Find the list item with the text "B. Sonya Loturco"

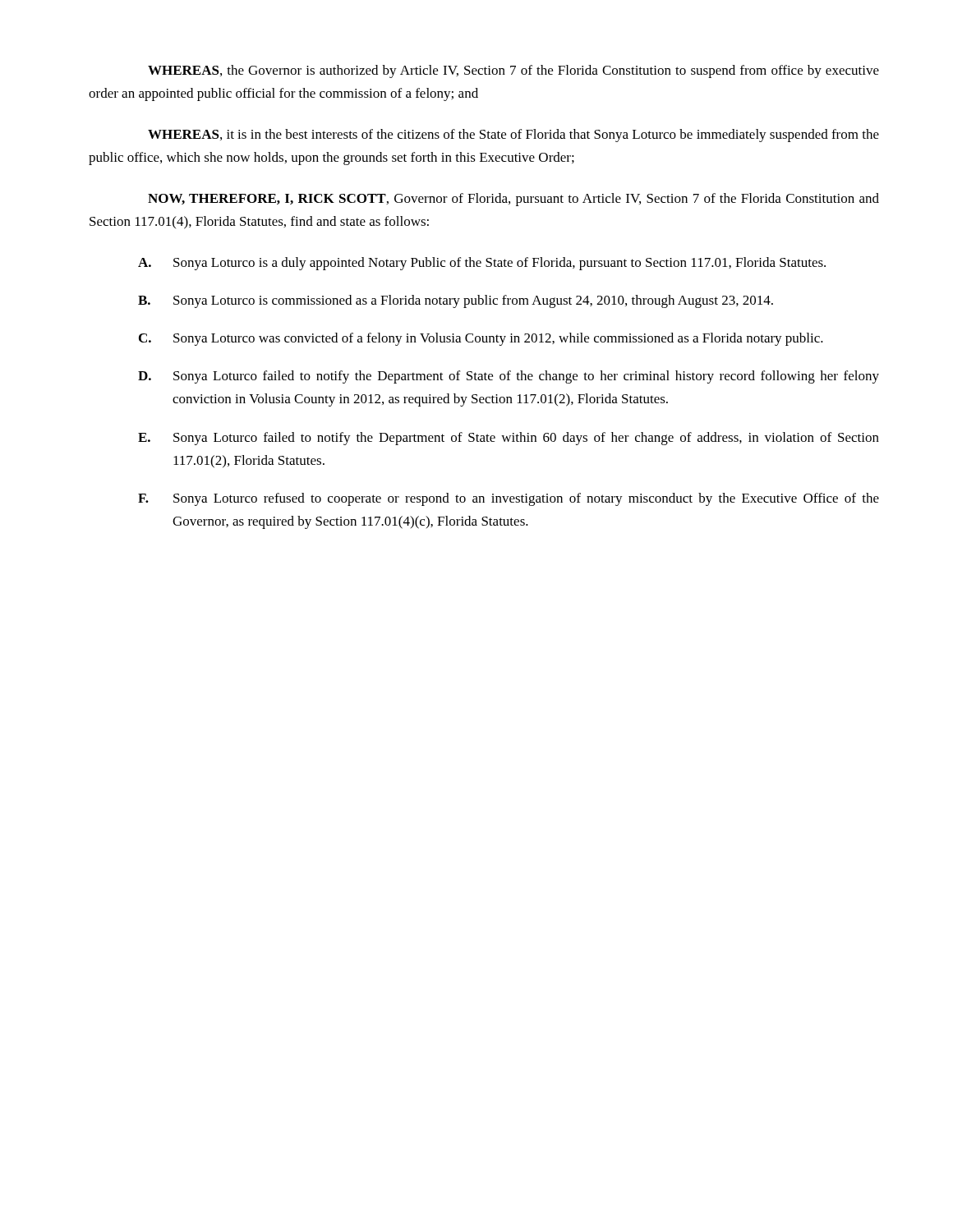pyautogui.click(x=509, y=301)
